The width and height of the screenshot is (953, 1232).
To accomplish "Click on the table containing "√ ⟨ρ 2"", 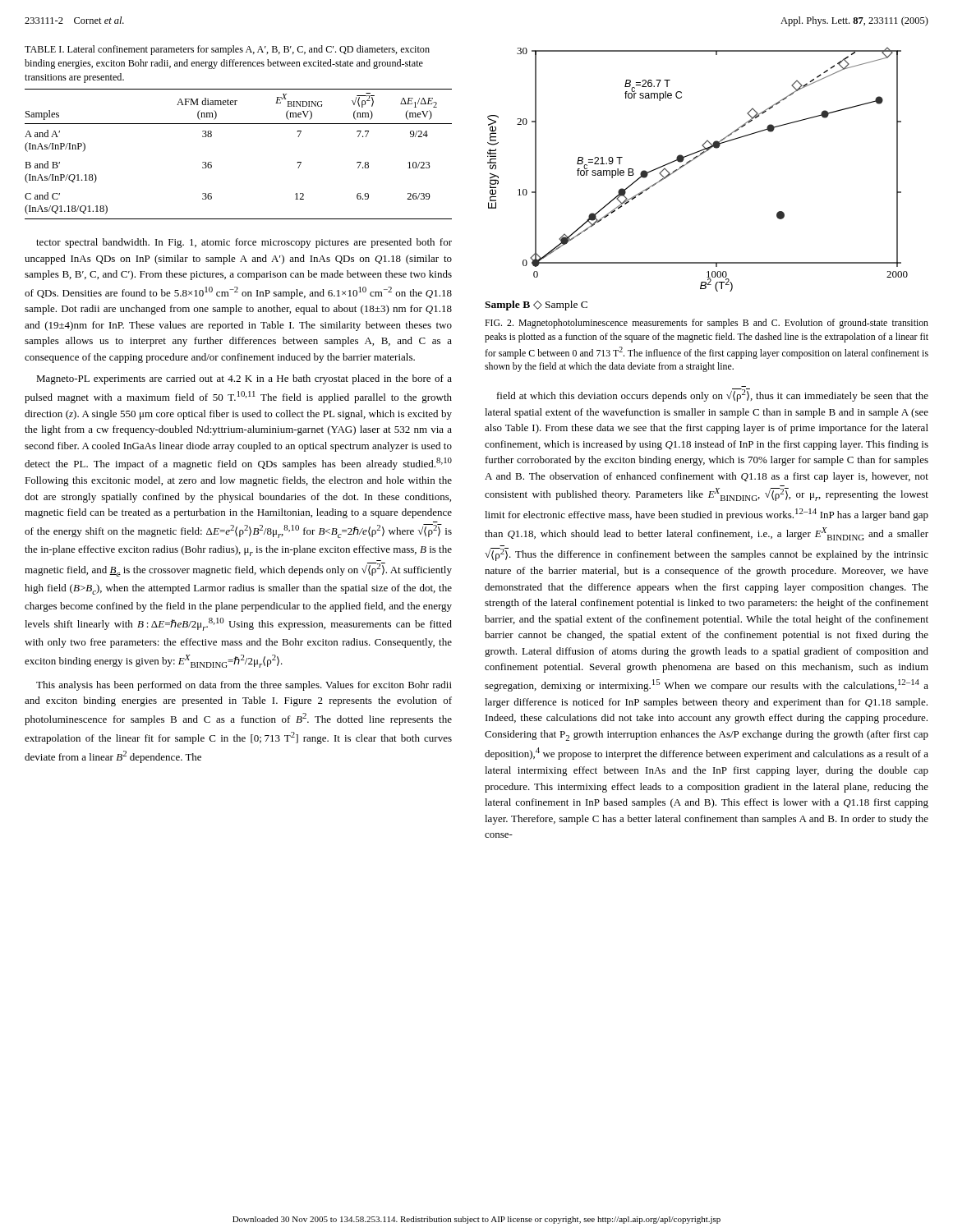I will click(x=238, y=154).
